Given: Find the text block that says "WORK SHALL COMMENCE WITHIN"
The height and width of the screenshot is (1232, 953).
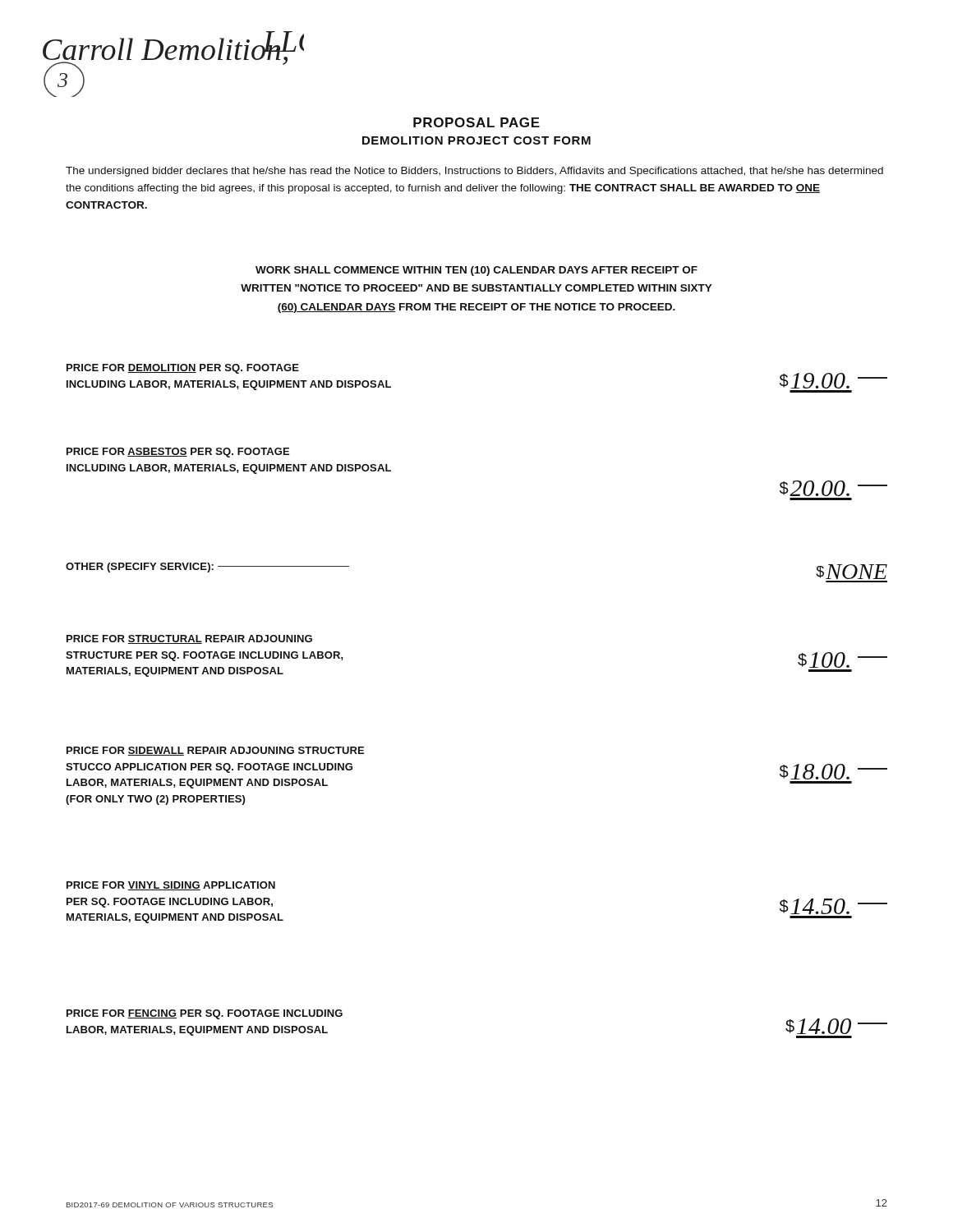Looking at the screenshot, I should [476, 288].
